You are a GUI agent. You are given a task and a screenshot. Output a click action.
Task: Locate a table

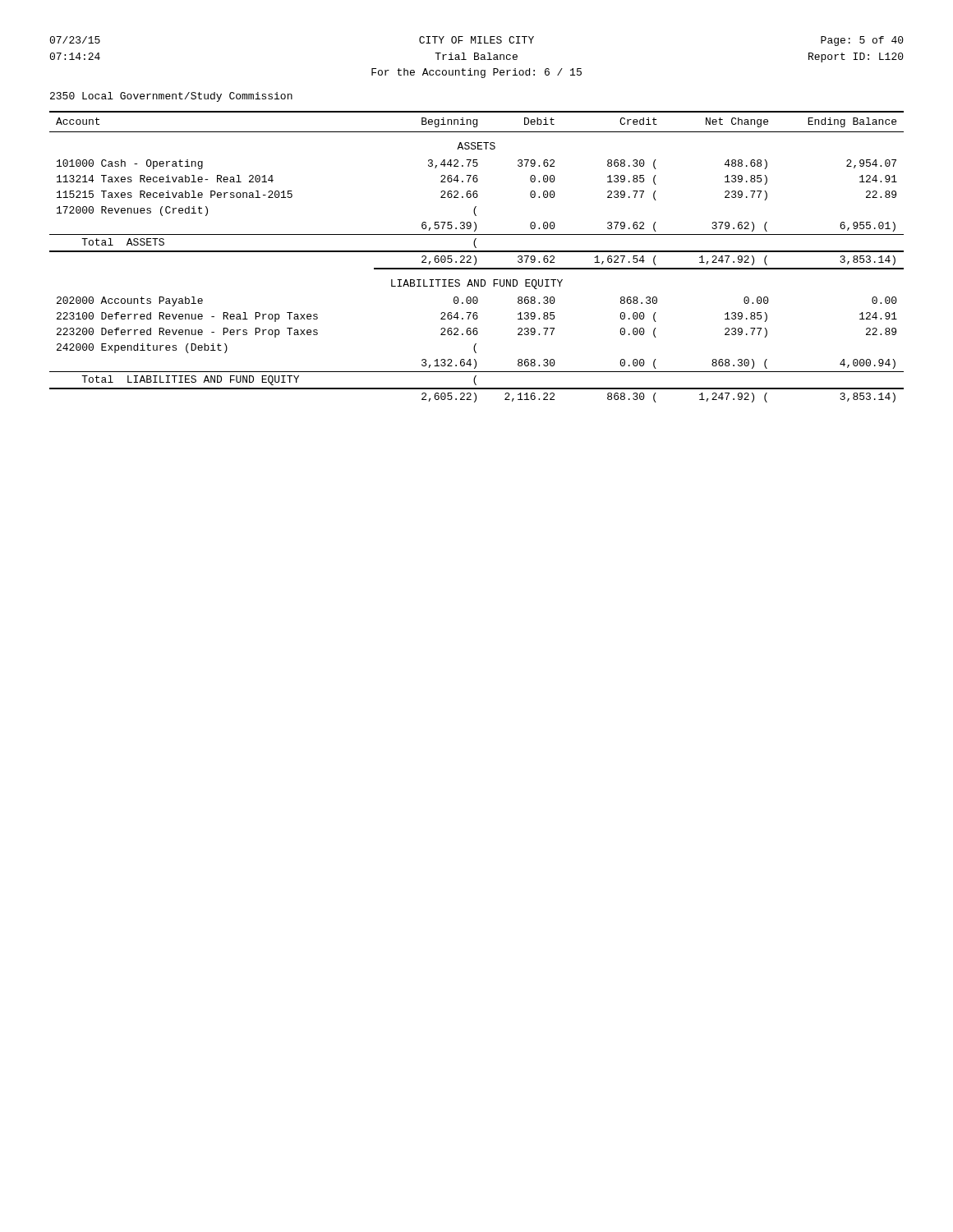click(x=476, y=258)
